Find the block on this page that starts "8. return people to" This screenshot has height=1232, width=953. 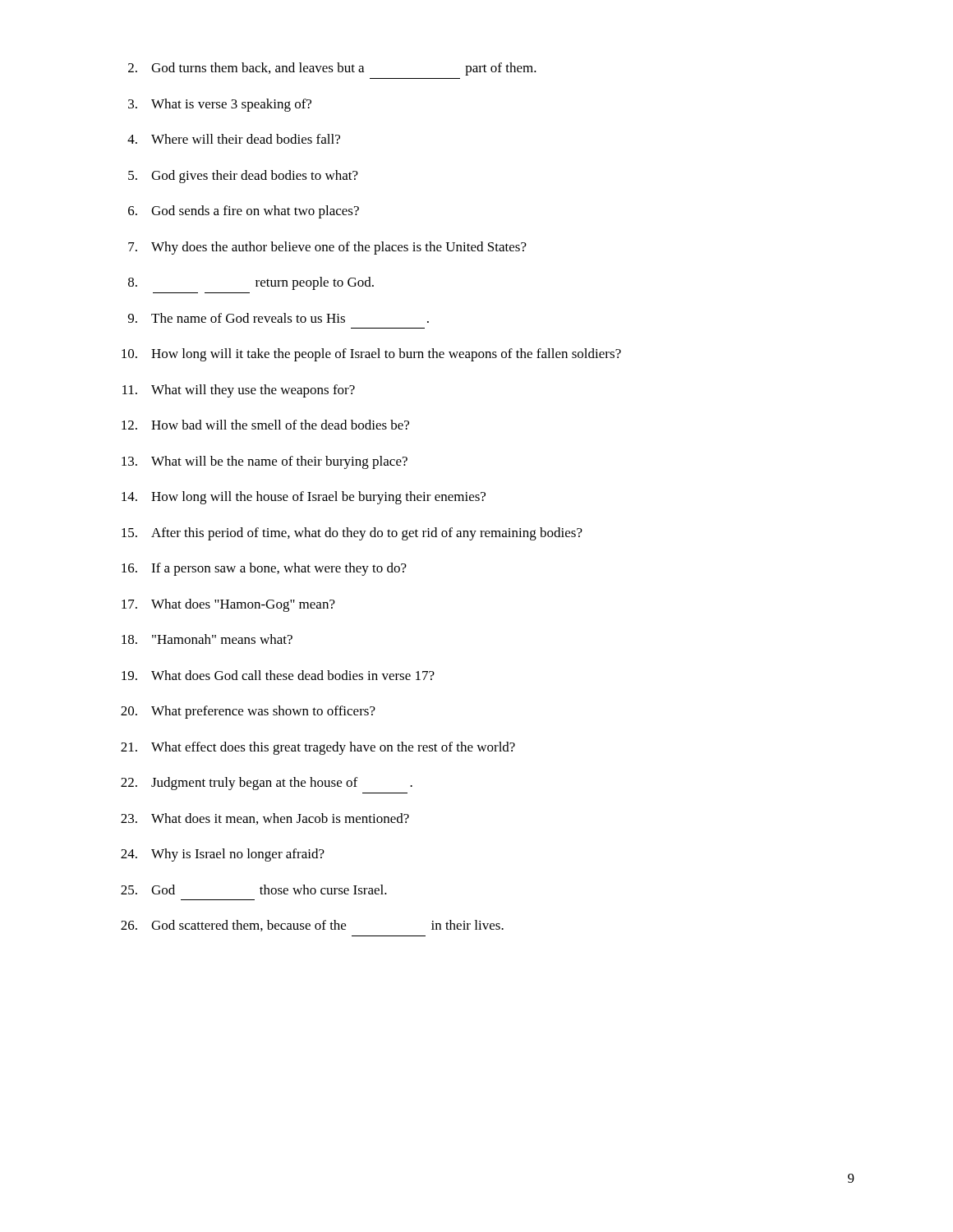[129, 283]
